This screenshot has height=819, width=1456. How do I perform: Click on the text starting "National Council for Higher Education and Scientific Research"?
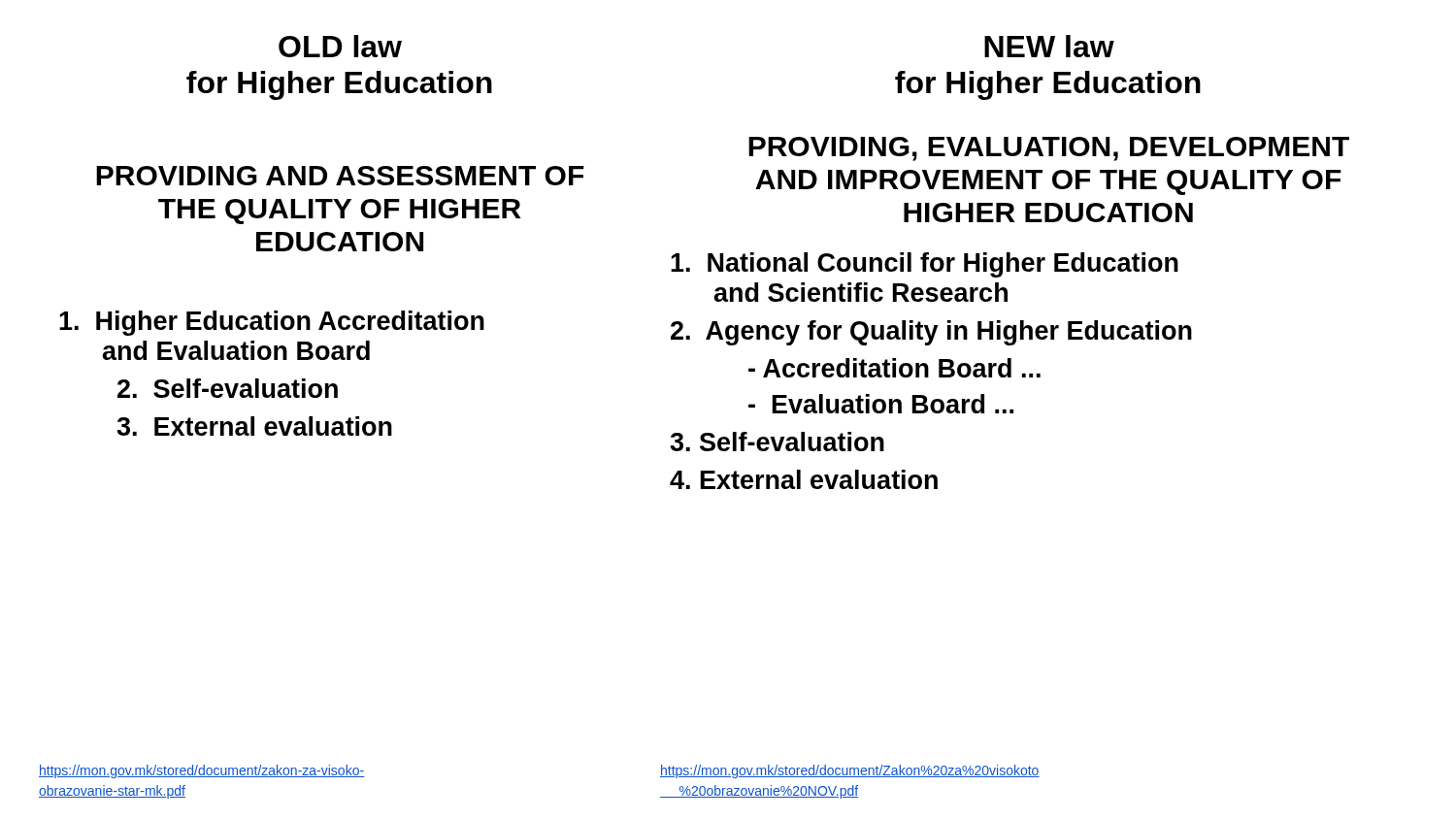click(925, 278)
